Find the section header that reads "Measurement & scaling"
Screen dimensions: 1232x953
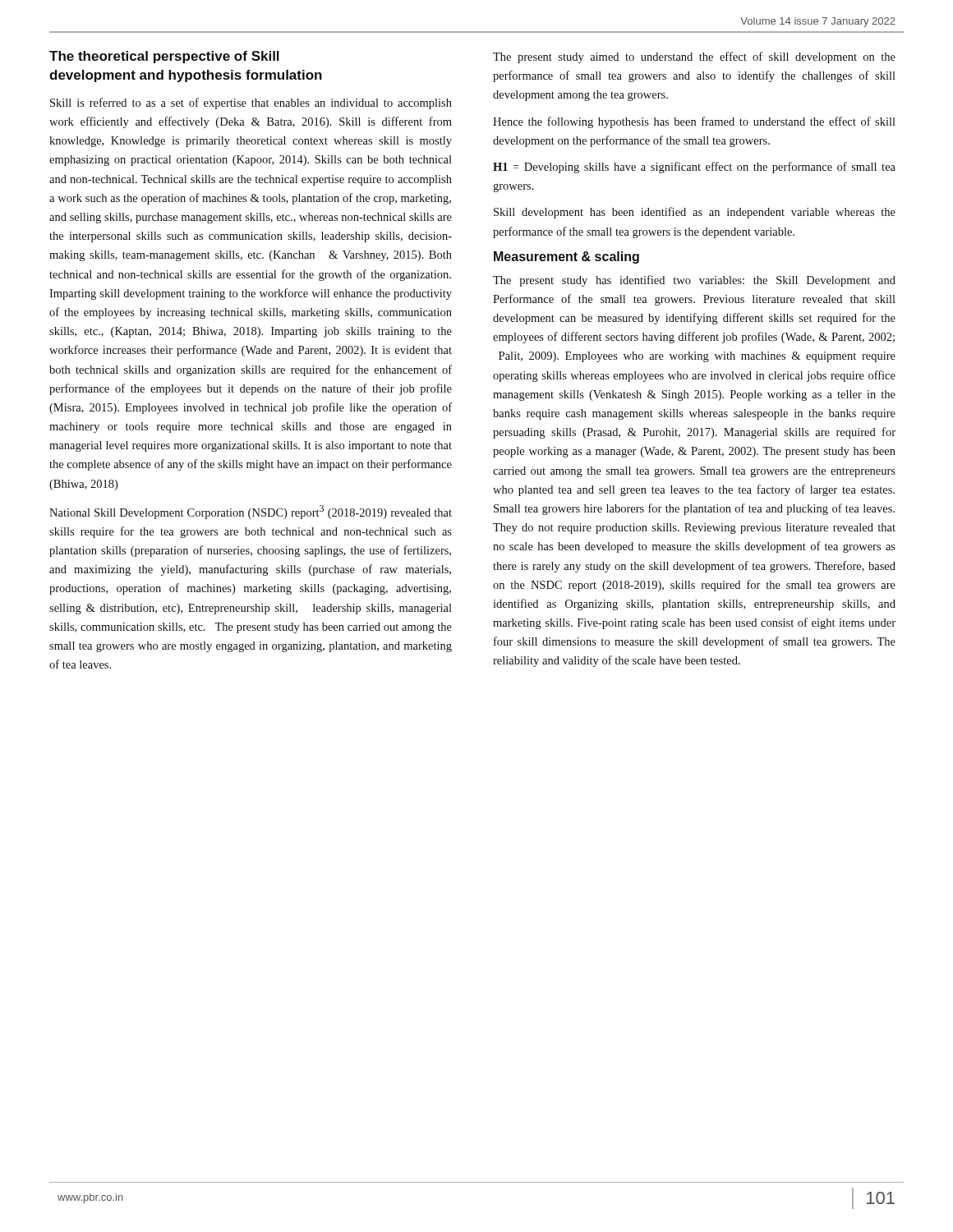pos(566,256)
